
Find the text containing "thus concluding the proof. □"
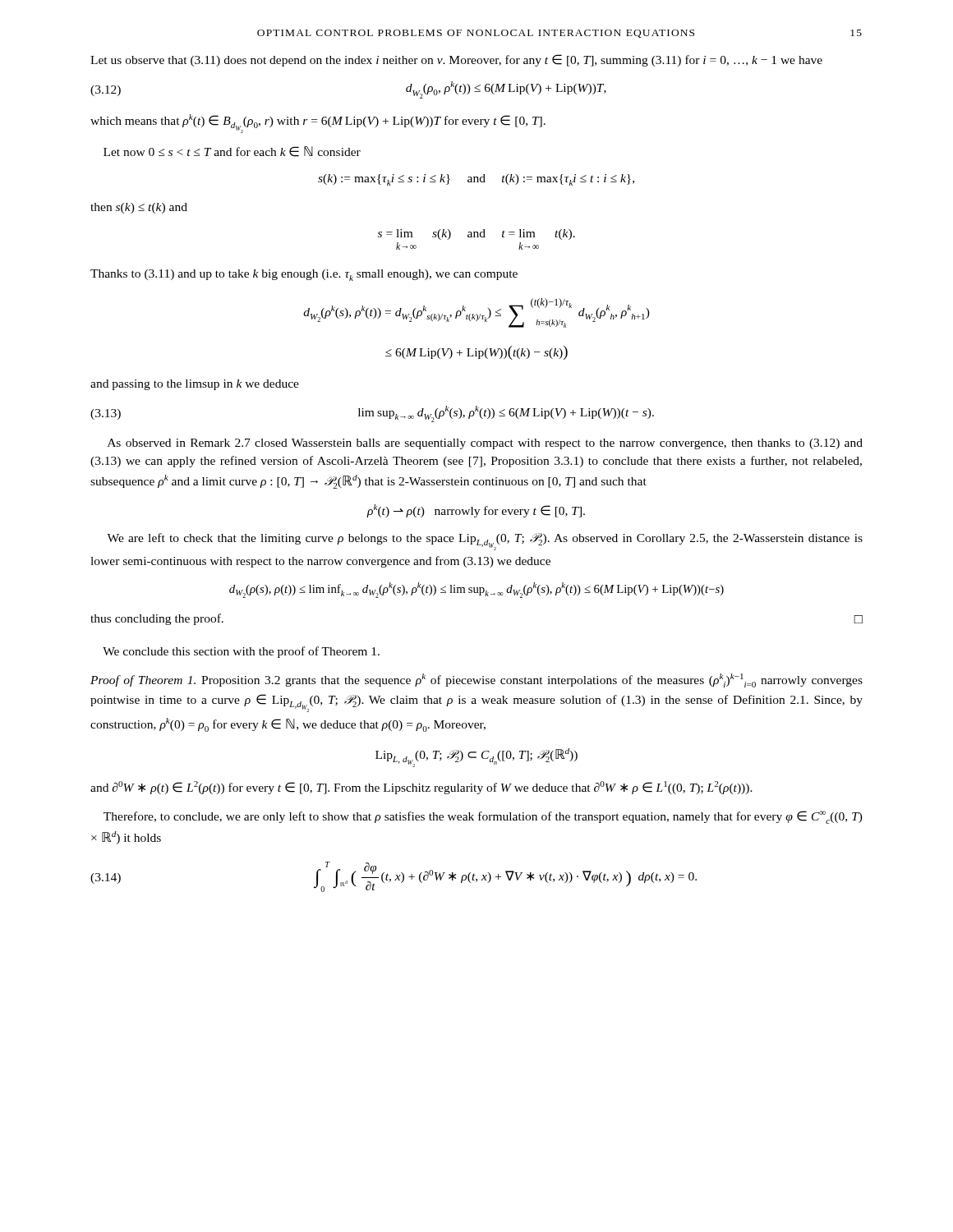pyautogui.click(x=153, y=619)
